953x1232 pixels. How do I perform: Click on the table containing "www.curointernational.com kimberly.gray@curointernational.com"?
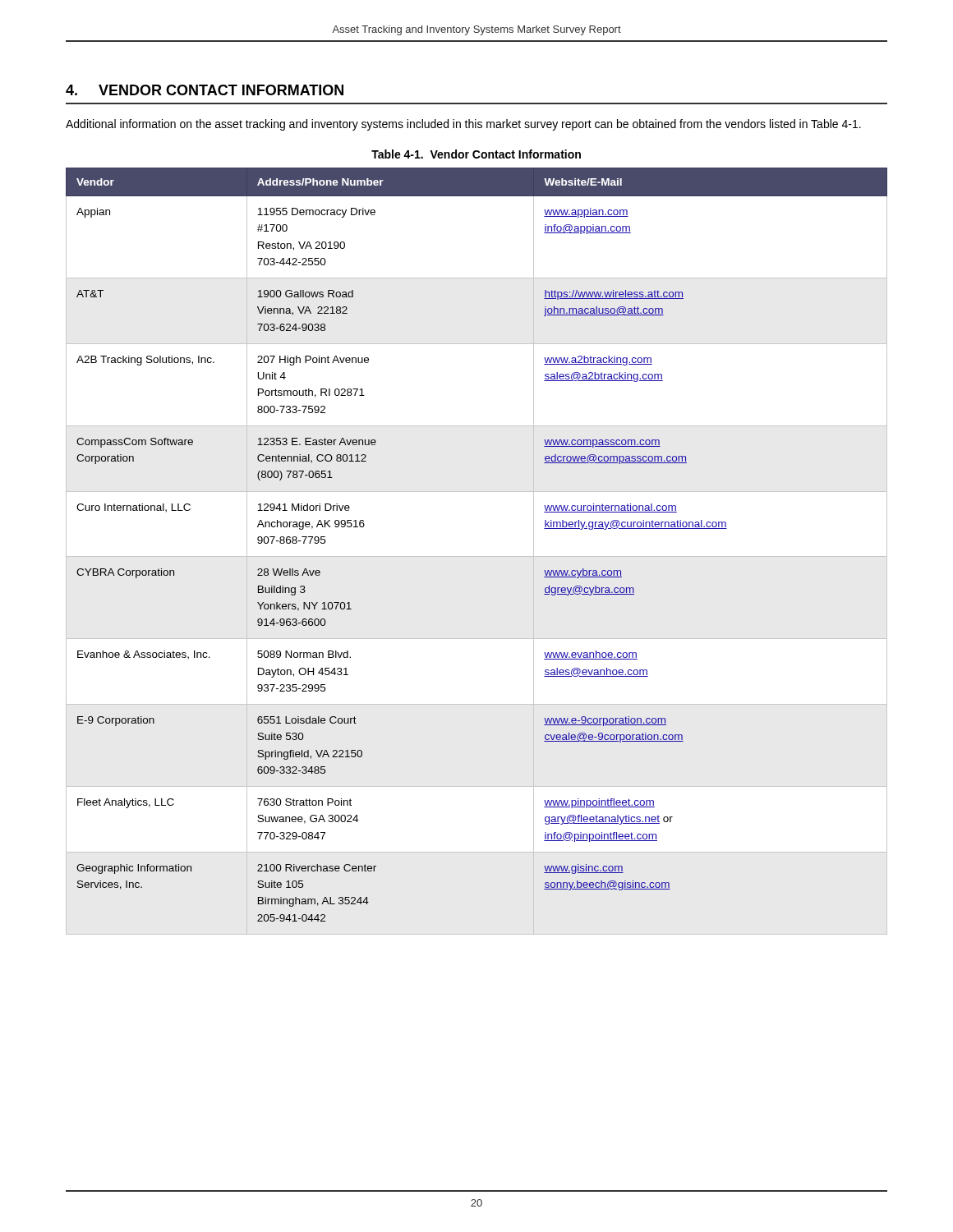tap(476, 551)
